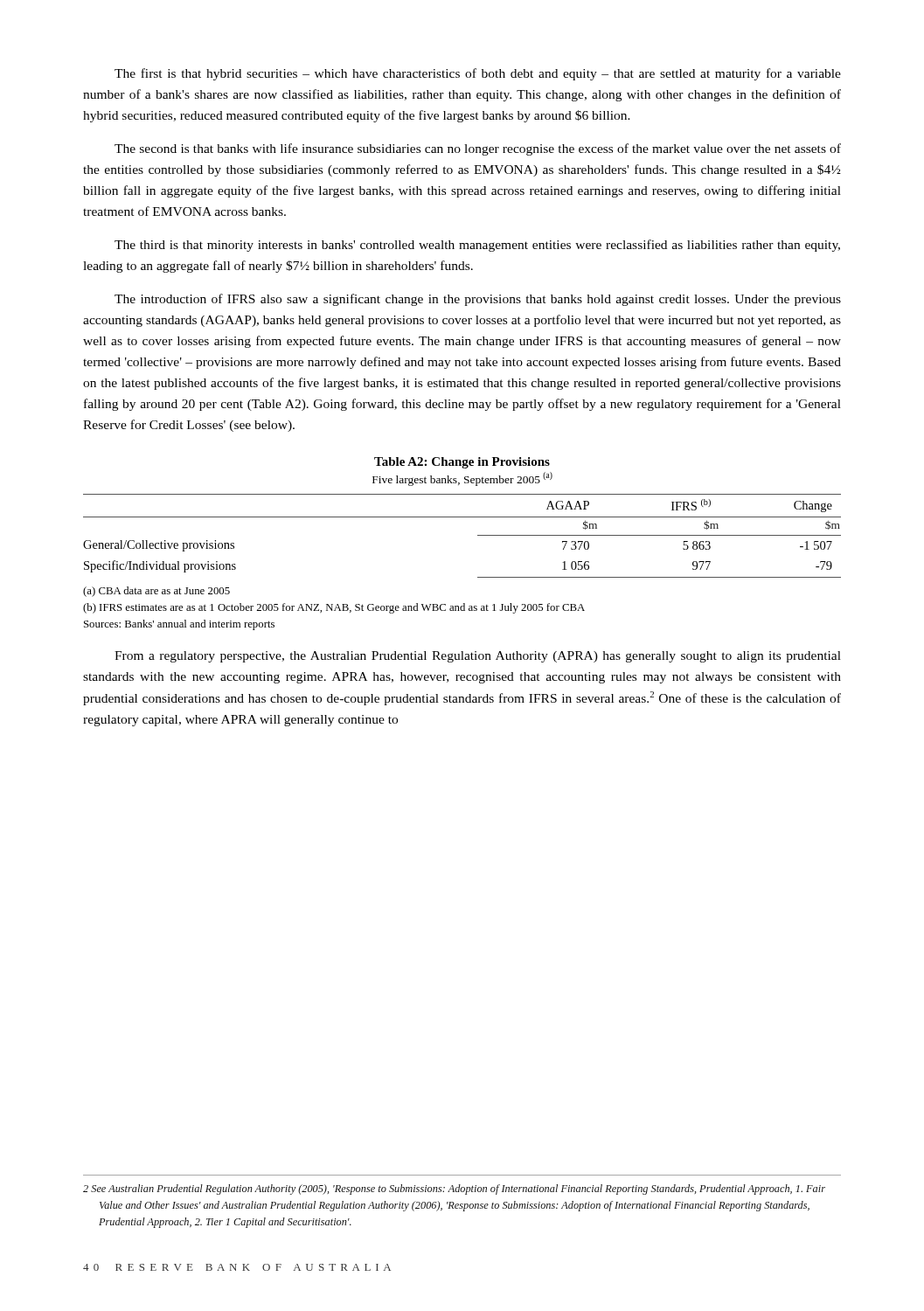This screenshot has width=924, height=1311.
Task: Select the footnote with the text "(a) CBA data are as at"
Action: click(462, 608)
